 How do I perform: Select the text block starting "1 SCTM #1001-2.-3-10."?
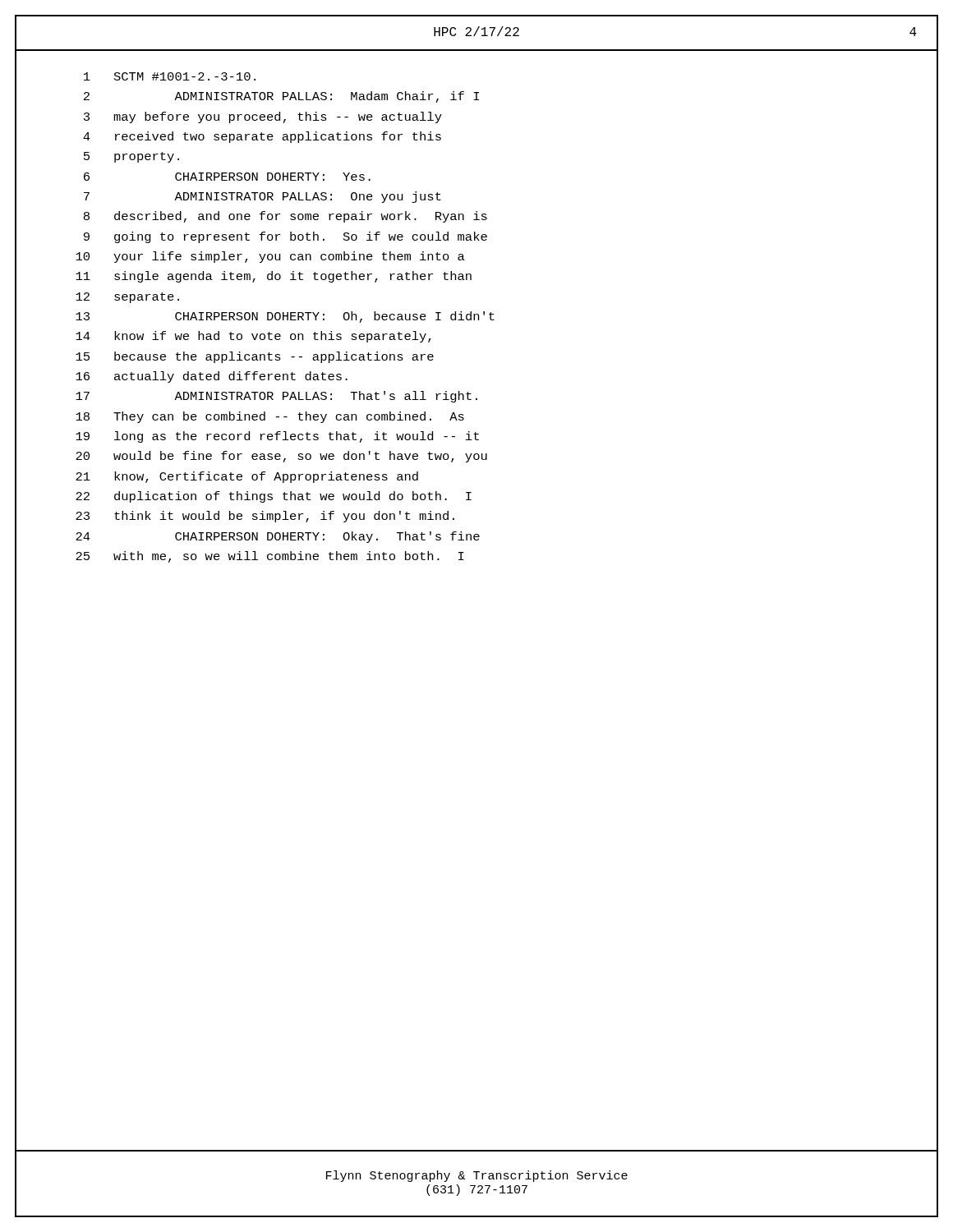pos(170,76)
